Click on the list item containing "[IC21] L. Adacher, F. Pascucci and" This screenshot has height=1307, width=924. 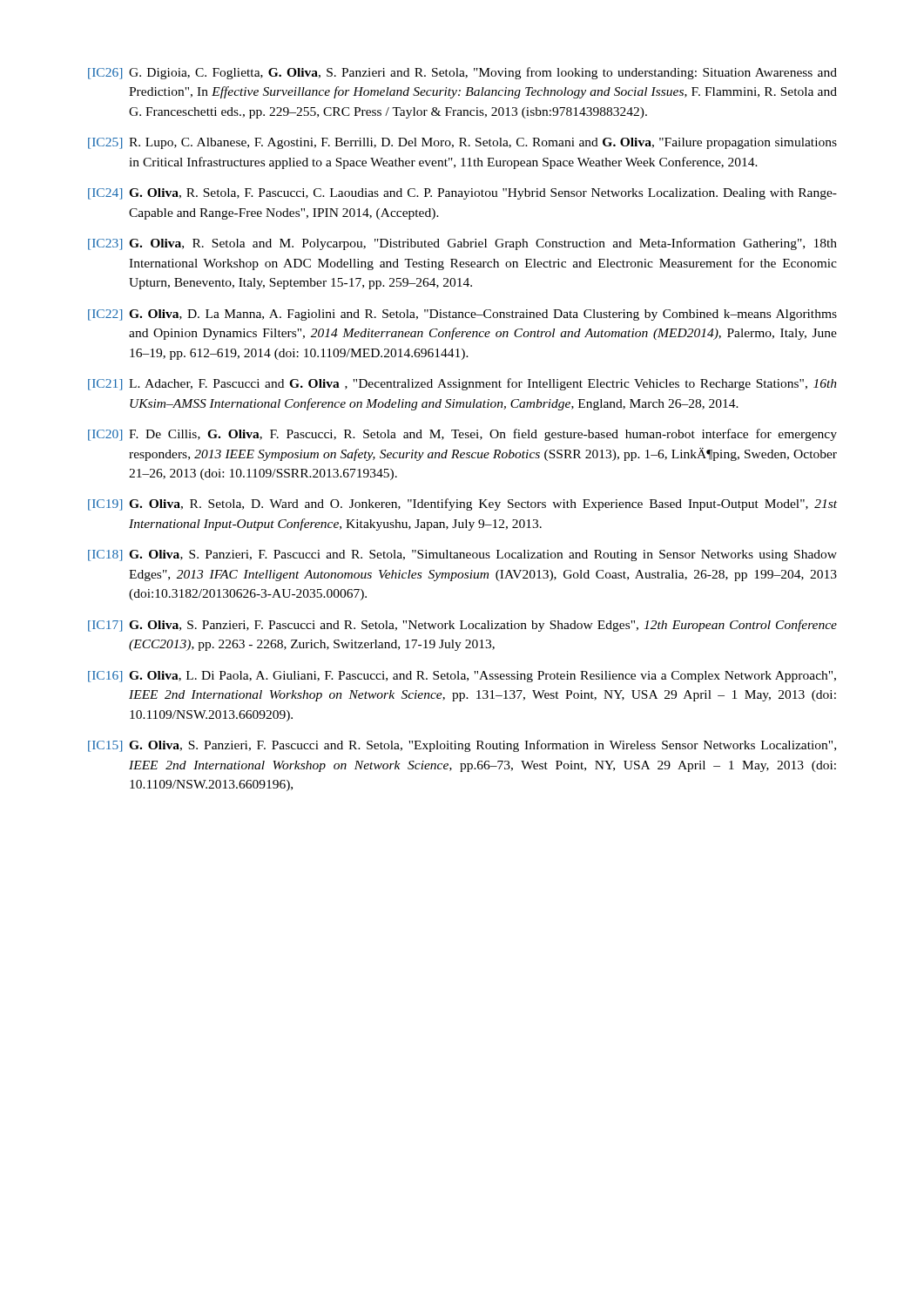(x=462, y=393)
